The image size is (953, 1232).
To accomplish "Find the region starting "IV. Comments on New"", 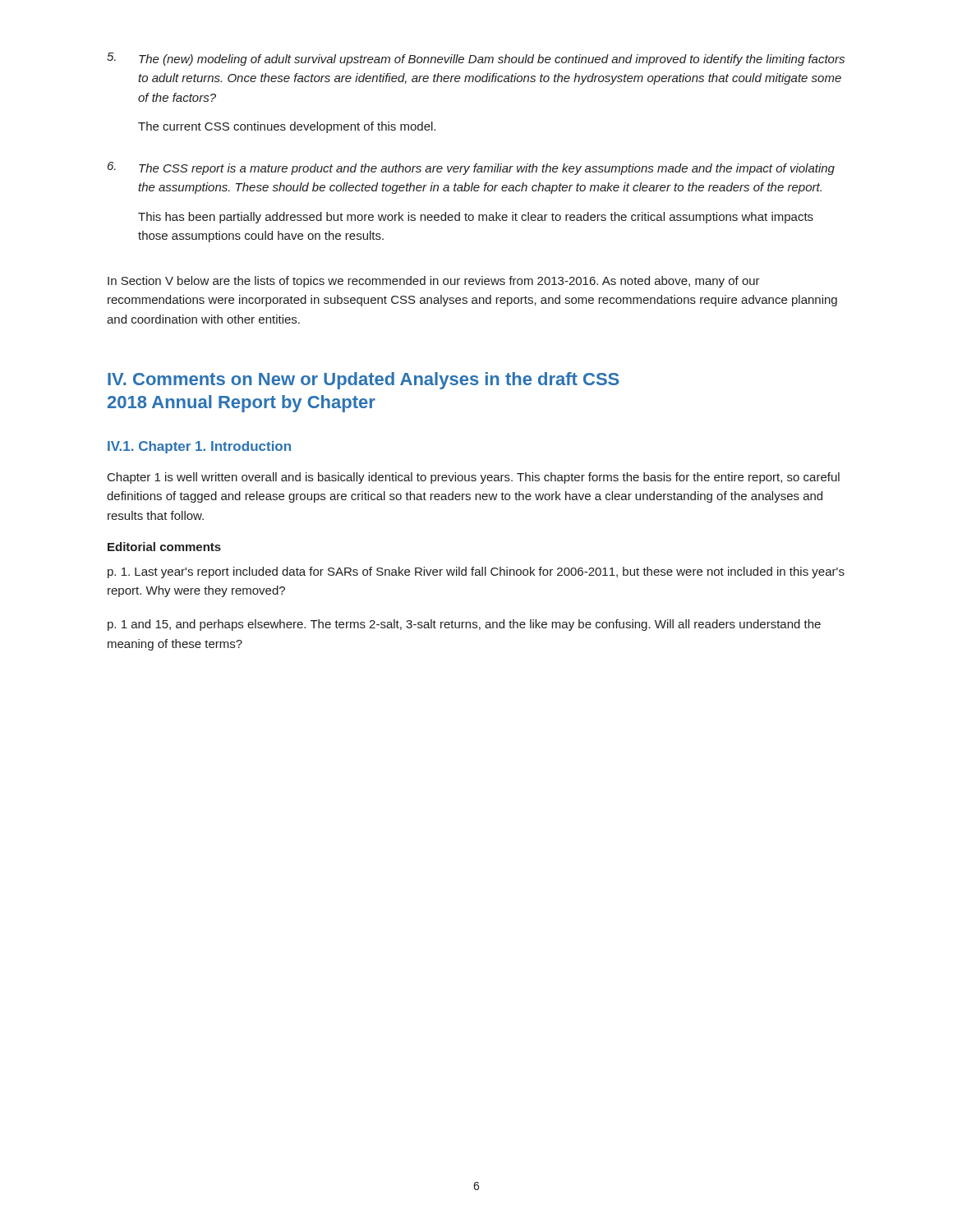I will click(363, 391).
